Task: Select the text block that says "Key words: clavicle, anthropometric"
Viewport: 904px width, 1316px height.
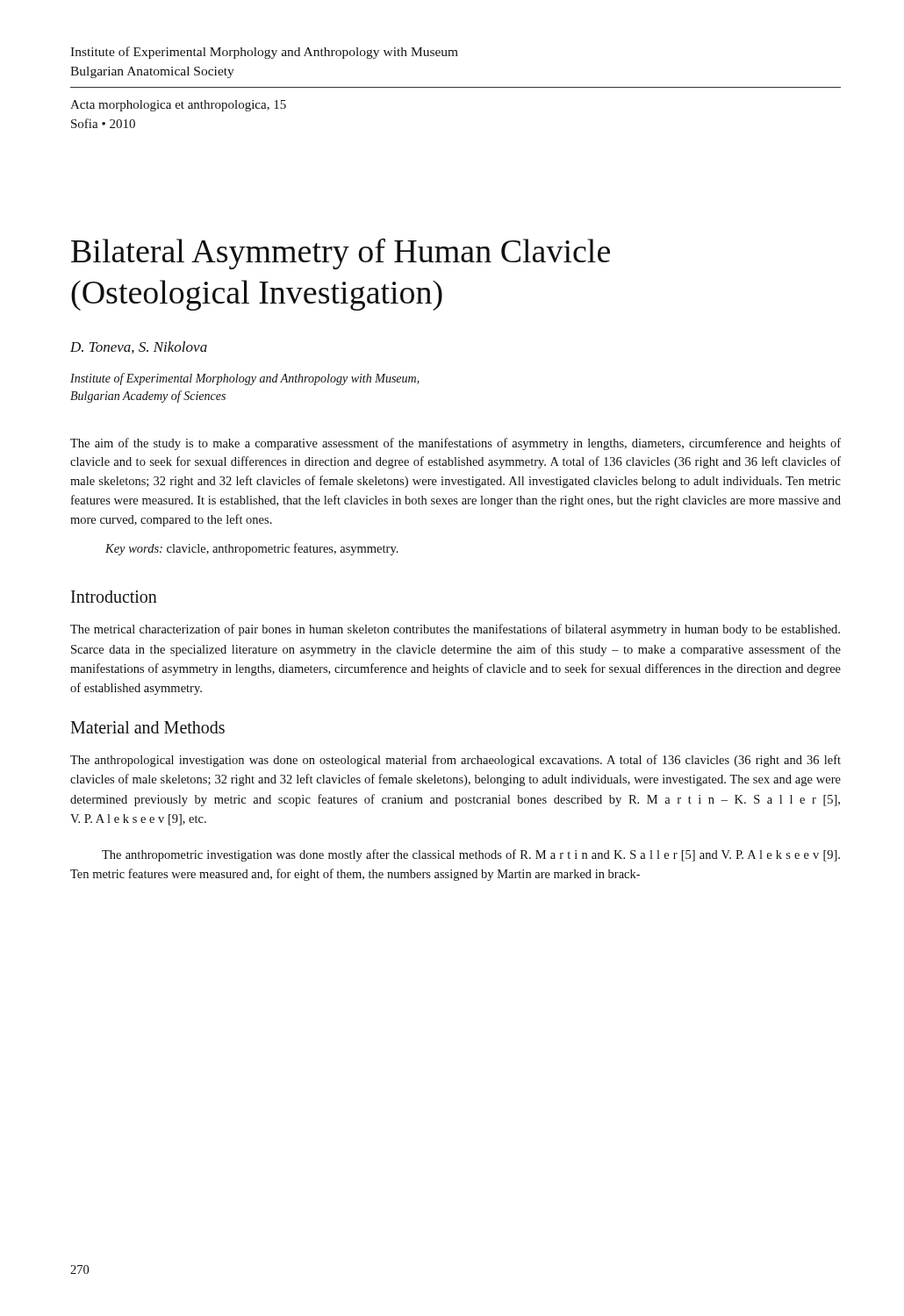Action: [x=252, y=549]
